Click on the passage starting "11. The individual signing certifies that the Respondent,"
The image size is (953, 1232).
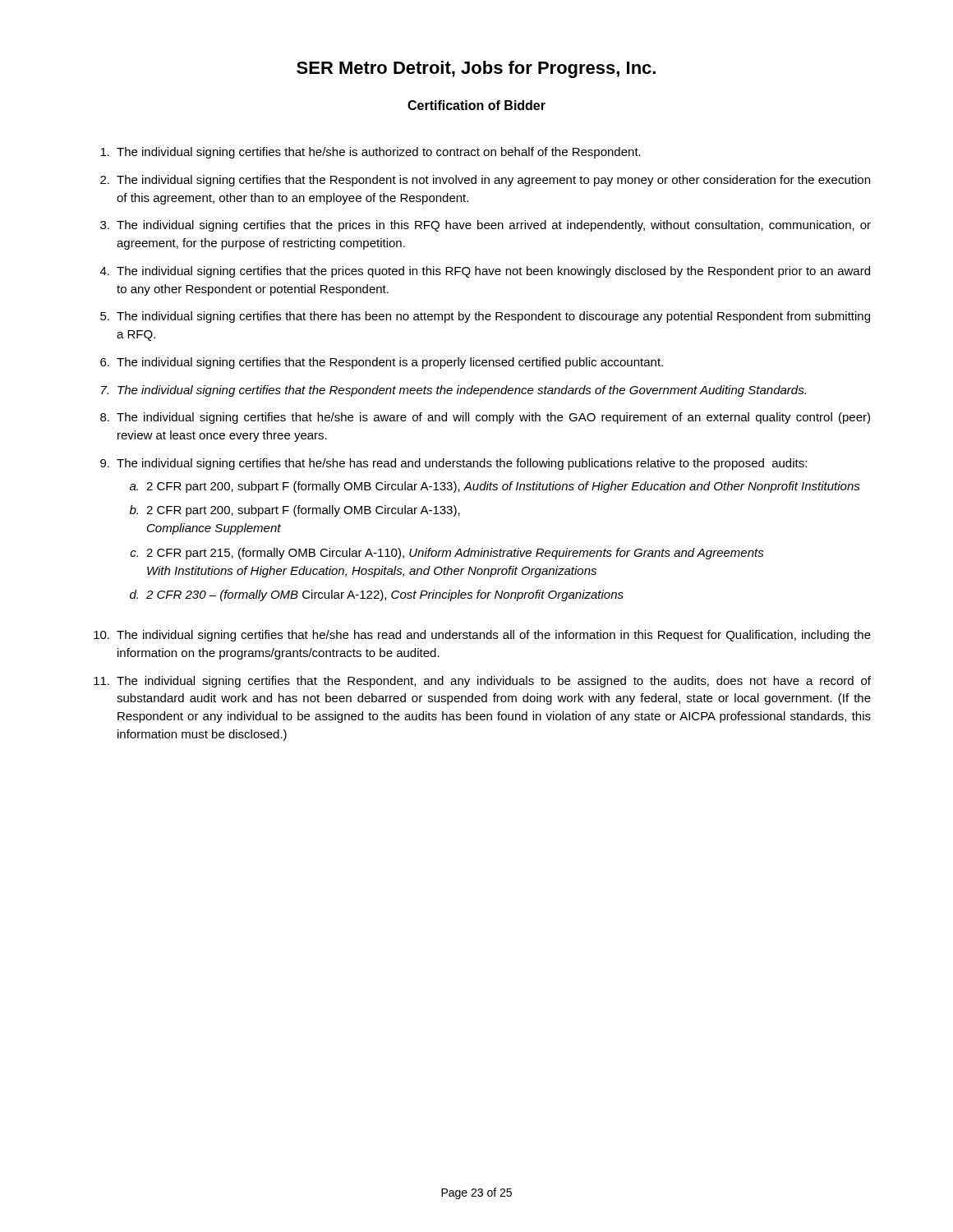[x=476, y=707]
